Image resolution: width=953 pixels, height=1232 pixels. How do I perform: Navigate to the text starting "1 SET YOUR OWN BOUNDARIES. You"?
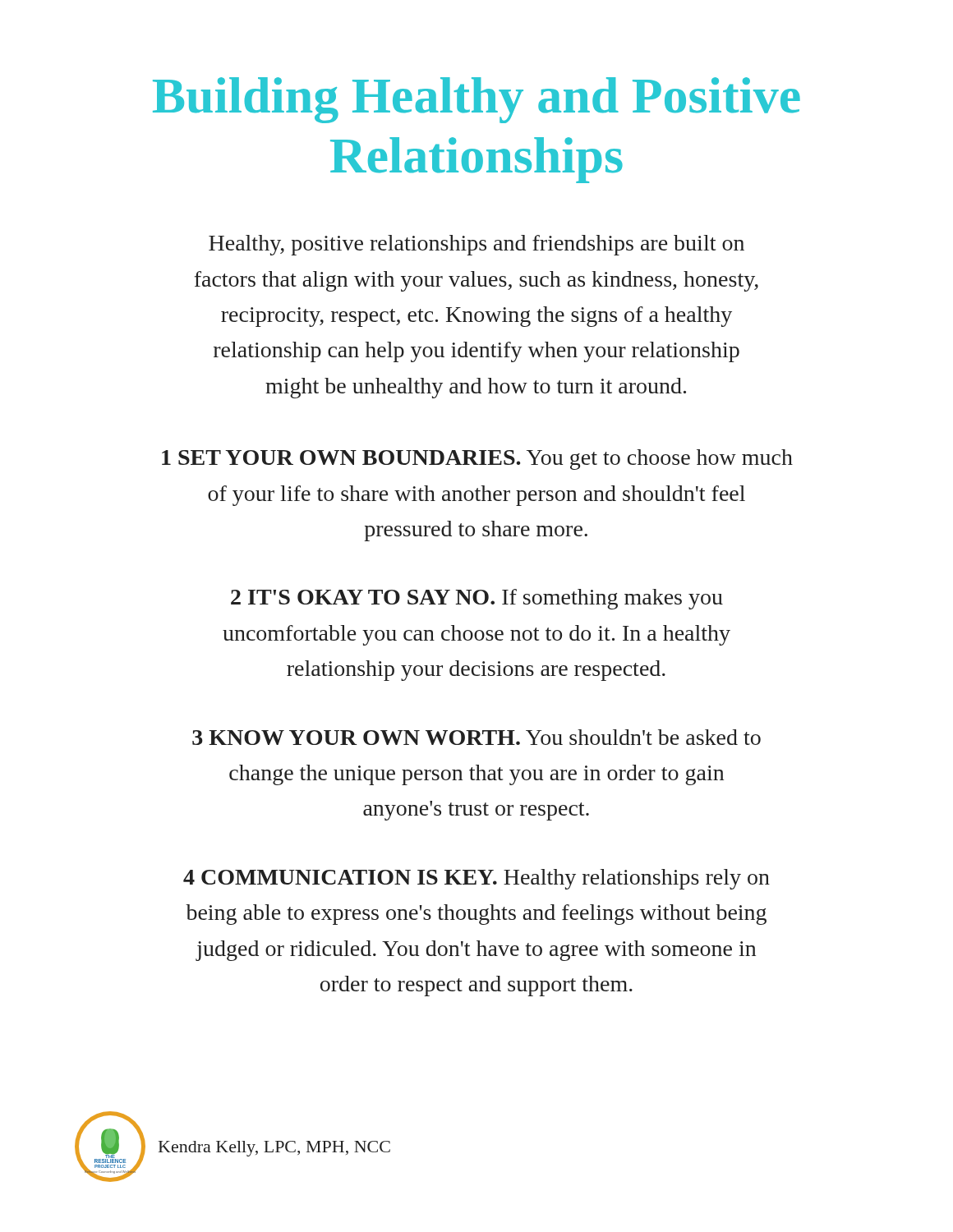tap(476, 493)
